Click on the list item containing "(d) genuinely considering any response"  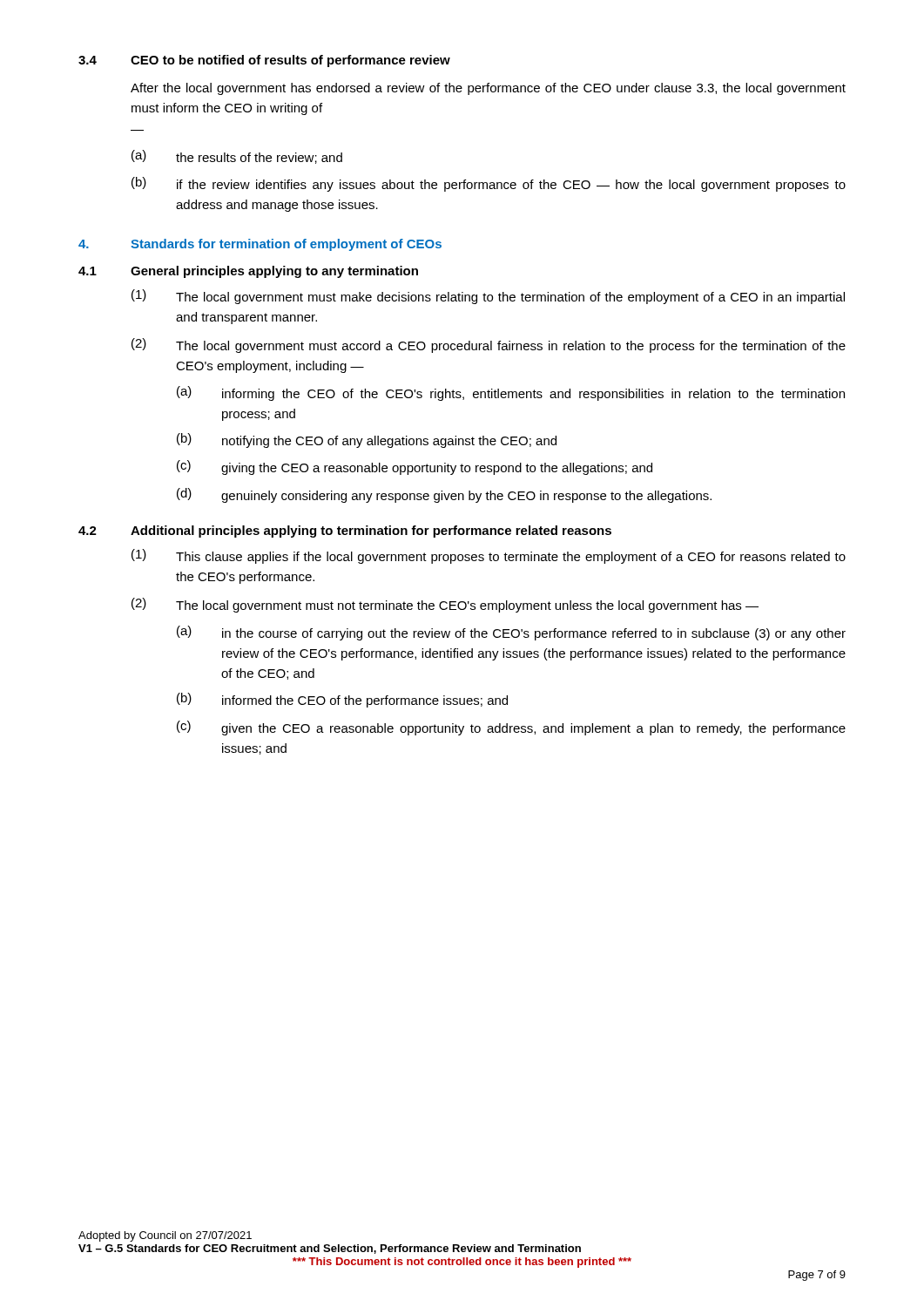pos(511,495)
